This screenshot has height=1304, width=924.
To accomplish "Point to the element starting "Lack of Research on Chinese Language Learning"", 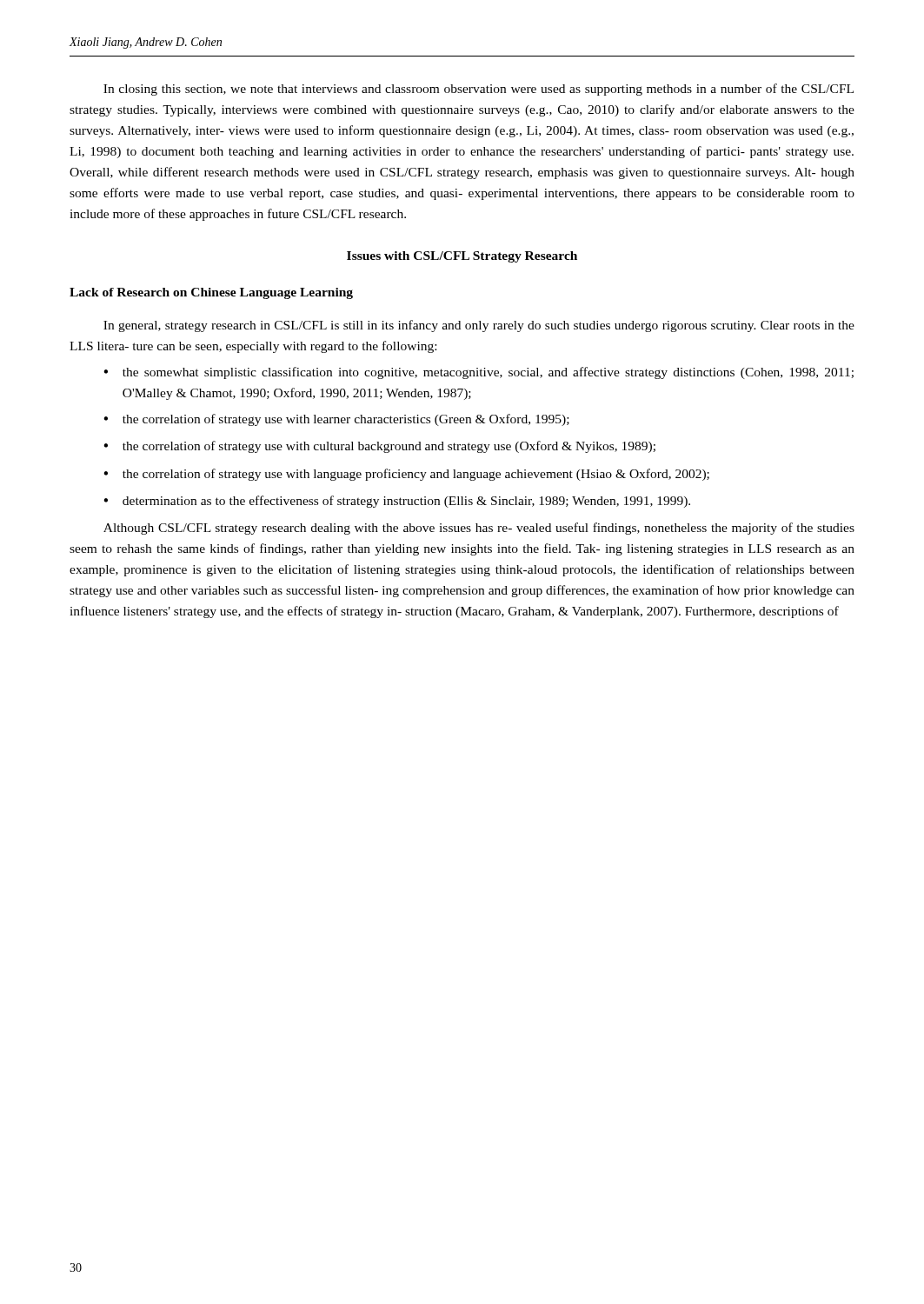I will coord(211,292).
